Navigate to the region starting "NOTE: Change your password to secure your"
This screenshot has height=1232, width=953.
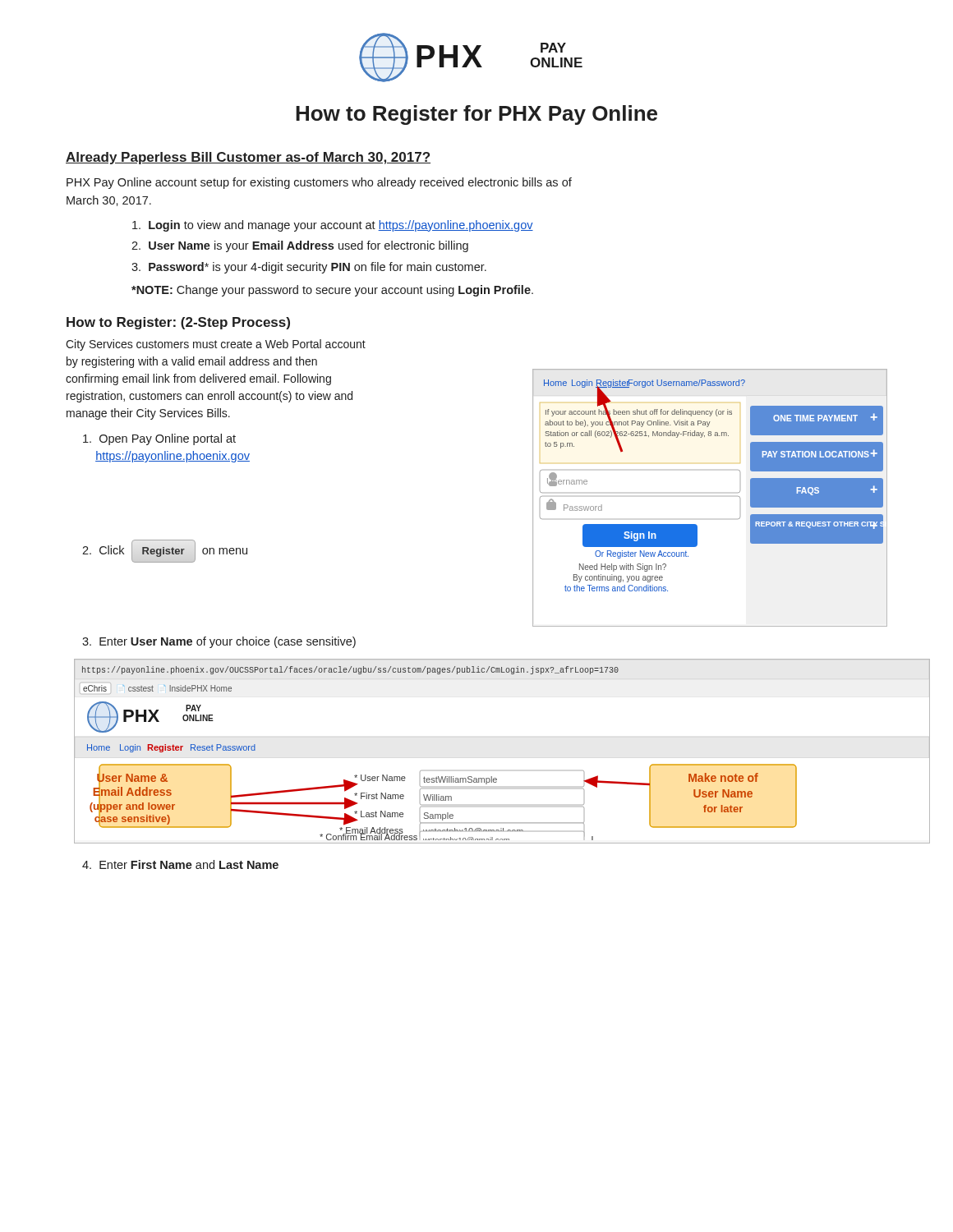333,290
